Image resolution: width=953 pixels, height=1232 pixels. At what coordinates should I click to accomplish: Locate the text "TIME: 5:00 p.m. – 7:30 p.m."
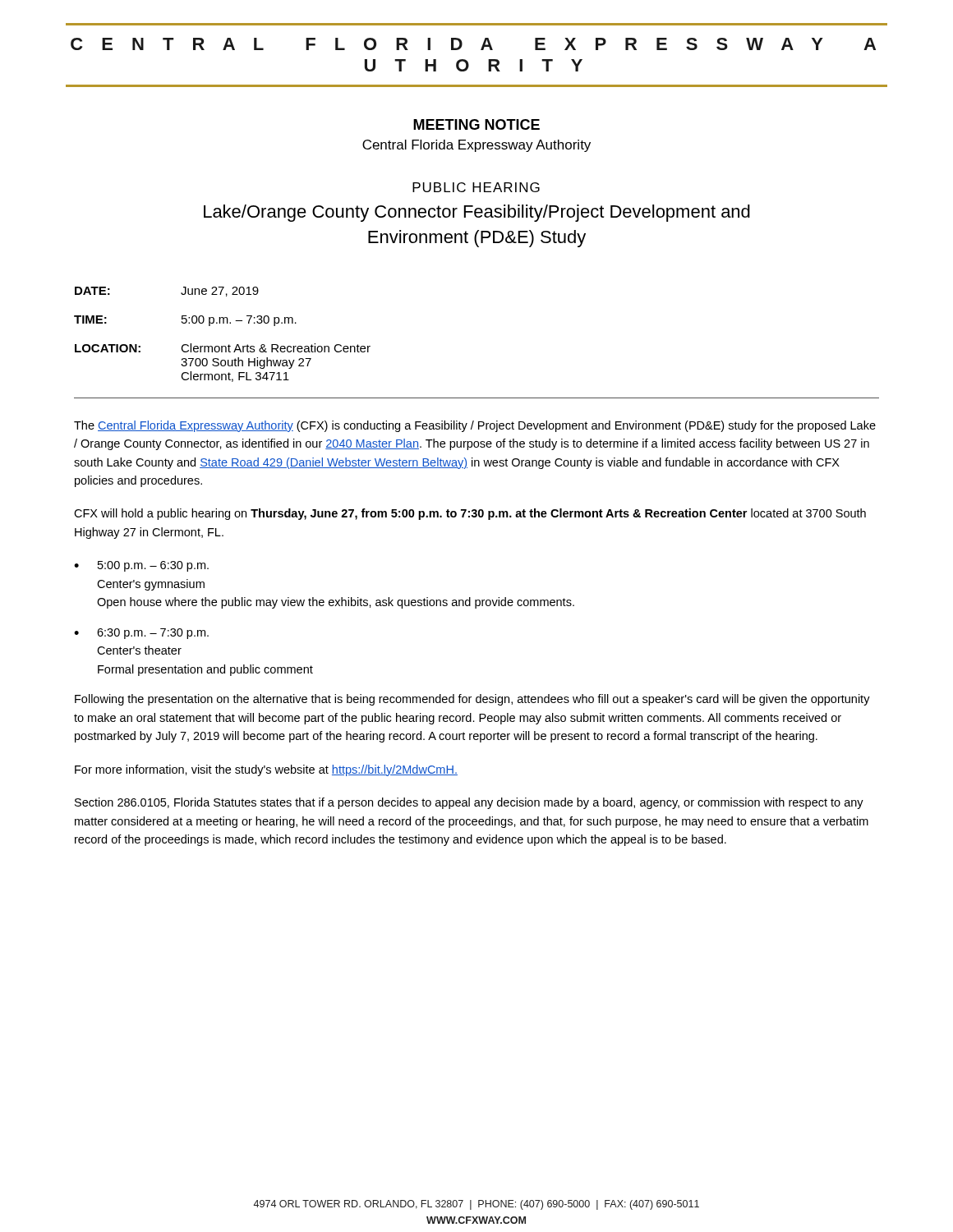click(185, 321)
